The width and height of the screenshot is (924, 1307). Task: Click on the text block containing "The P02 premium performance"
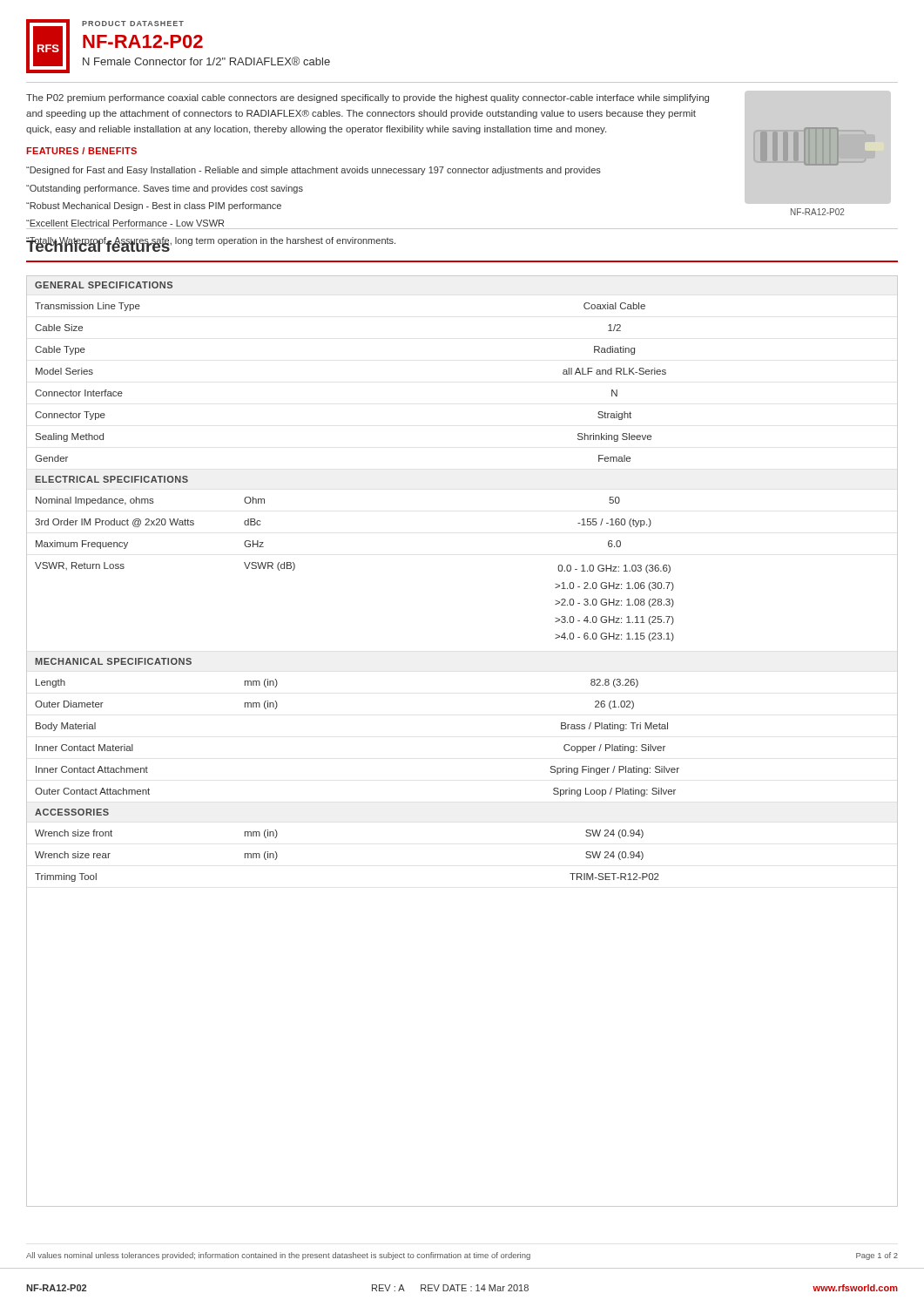(x=374, y=170)
